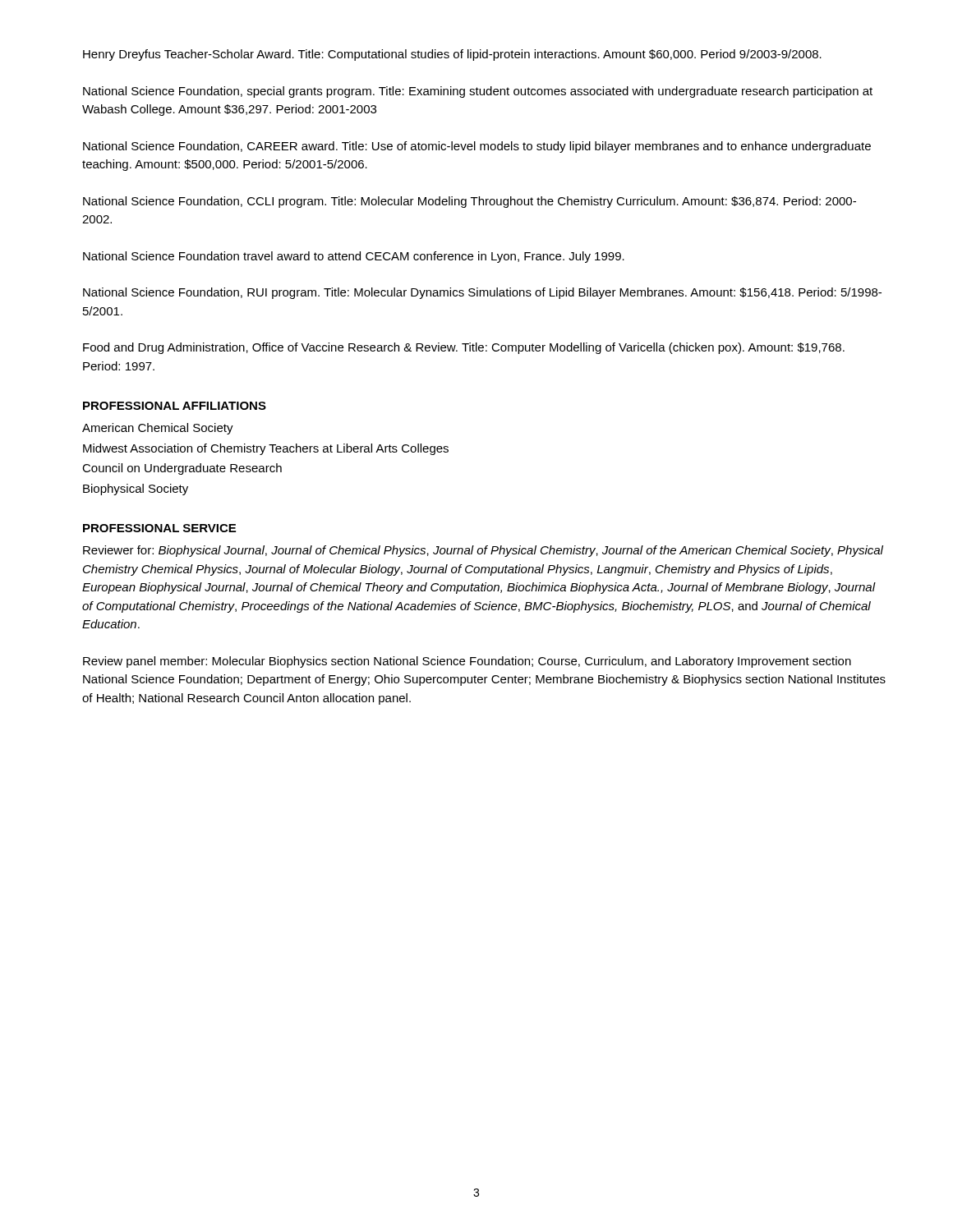Locate the passage starting "National Science Foundation, CAREER award. Title: Use of"
This screenshot has height=1232, width=953.
(x=477, y=155)
